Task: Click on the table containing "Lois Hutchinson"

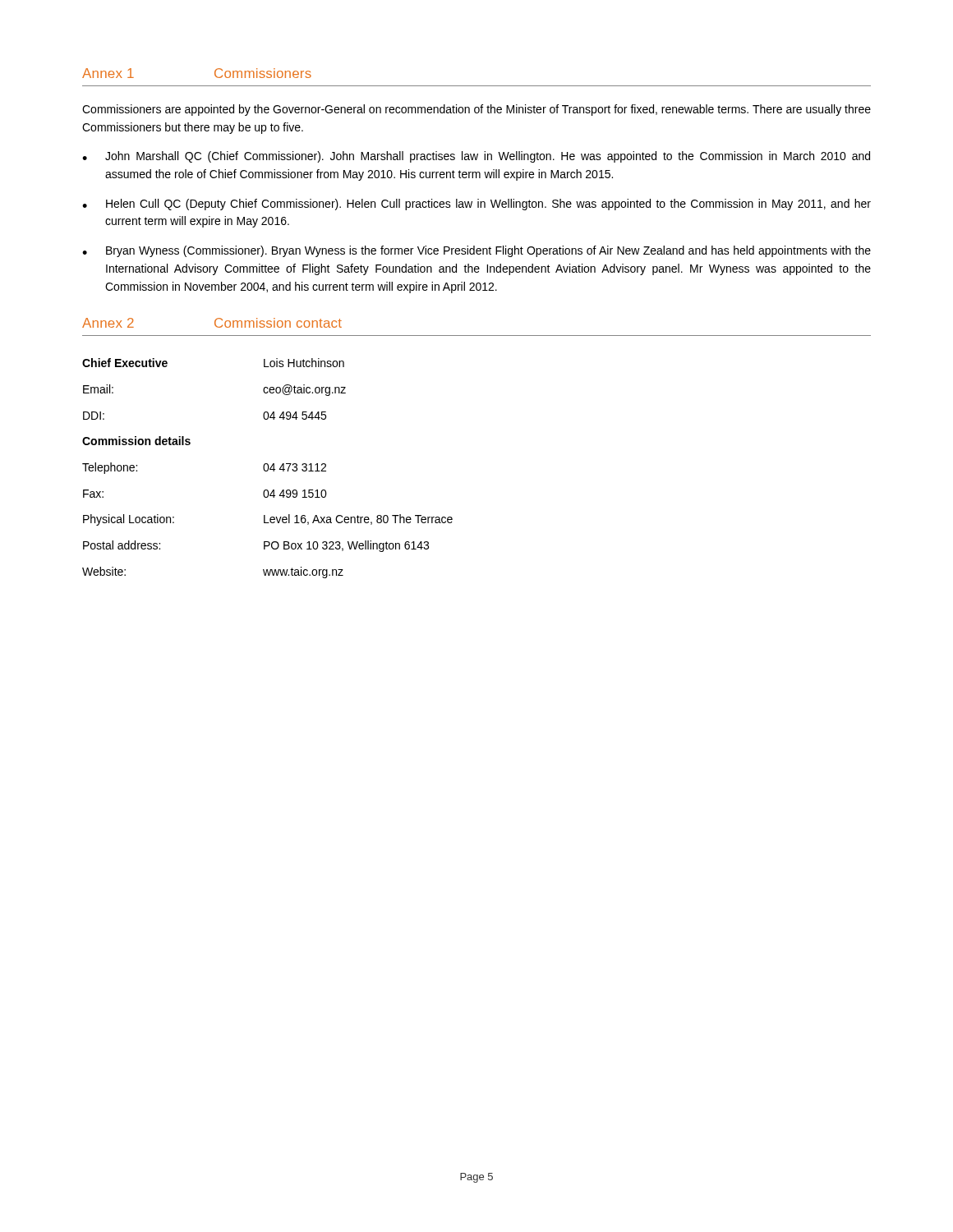Action: click(x=476, y=468)
